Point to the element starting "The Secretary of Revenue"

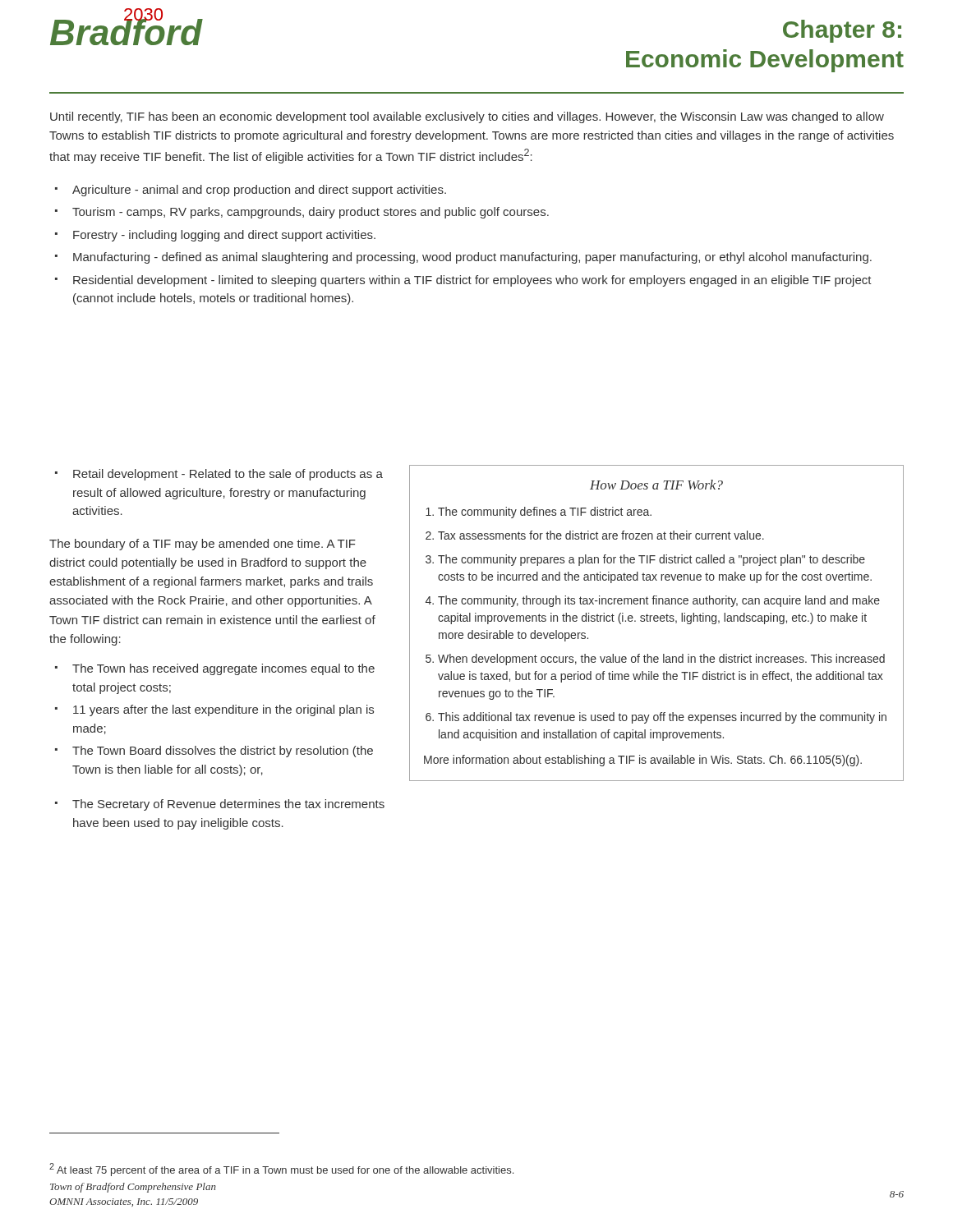point(228,813)
